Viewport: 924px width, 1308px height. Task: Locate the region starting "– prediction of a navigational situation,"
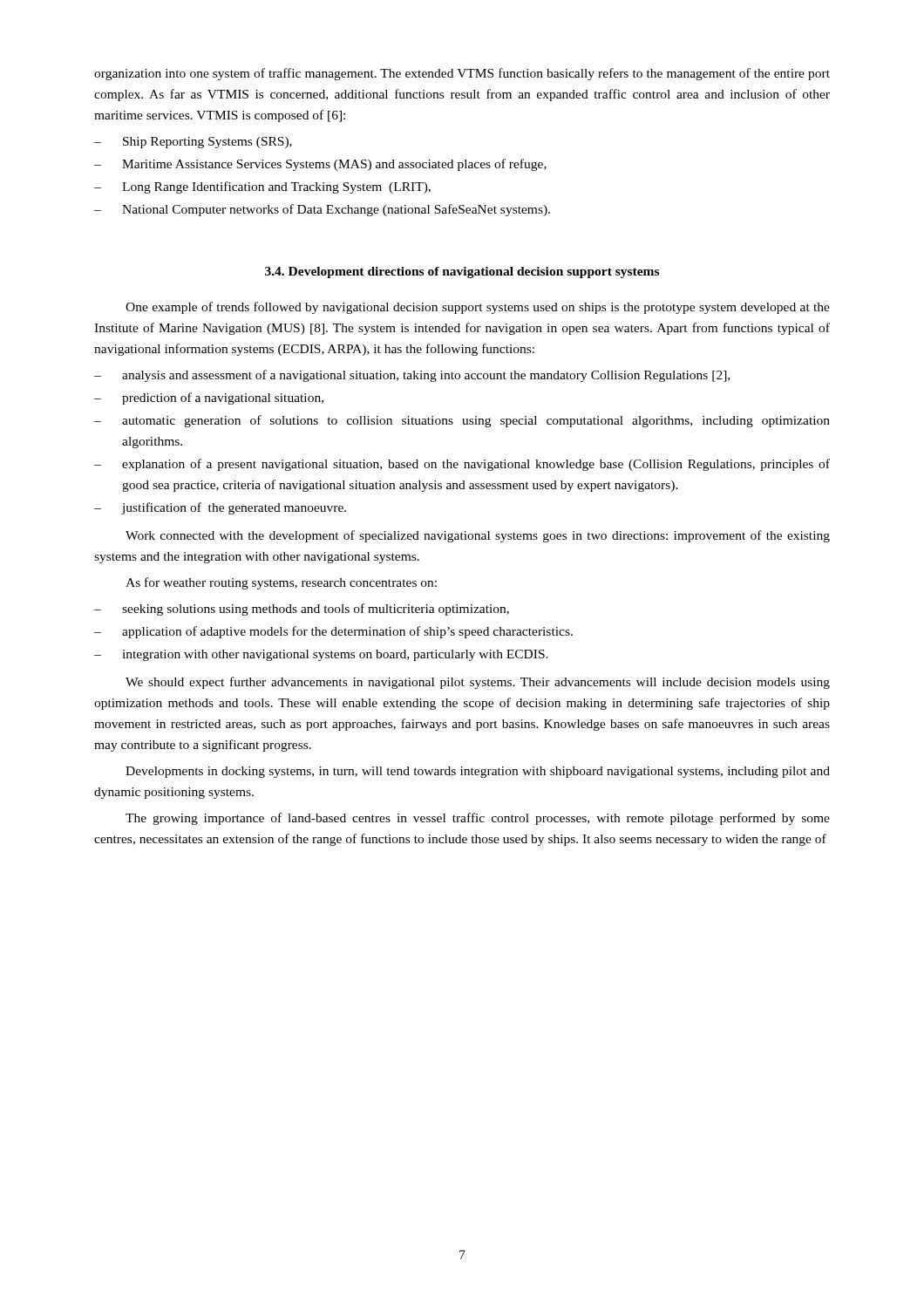pyautogui.click(x=209, y=399)
